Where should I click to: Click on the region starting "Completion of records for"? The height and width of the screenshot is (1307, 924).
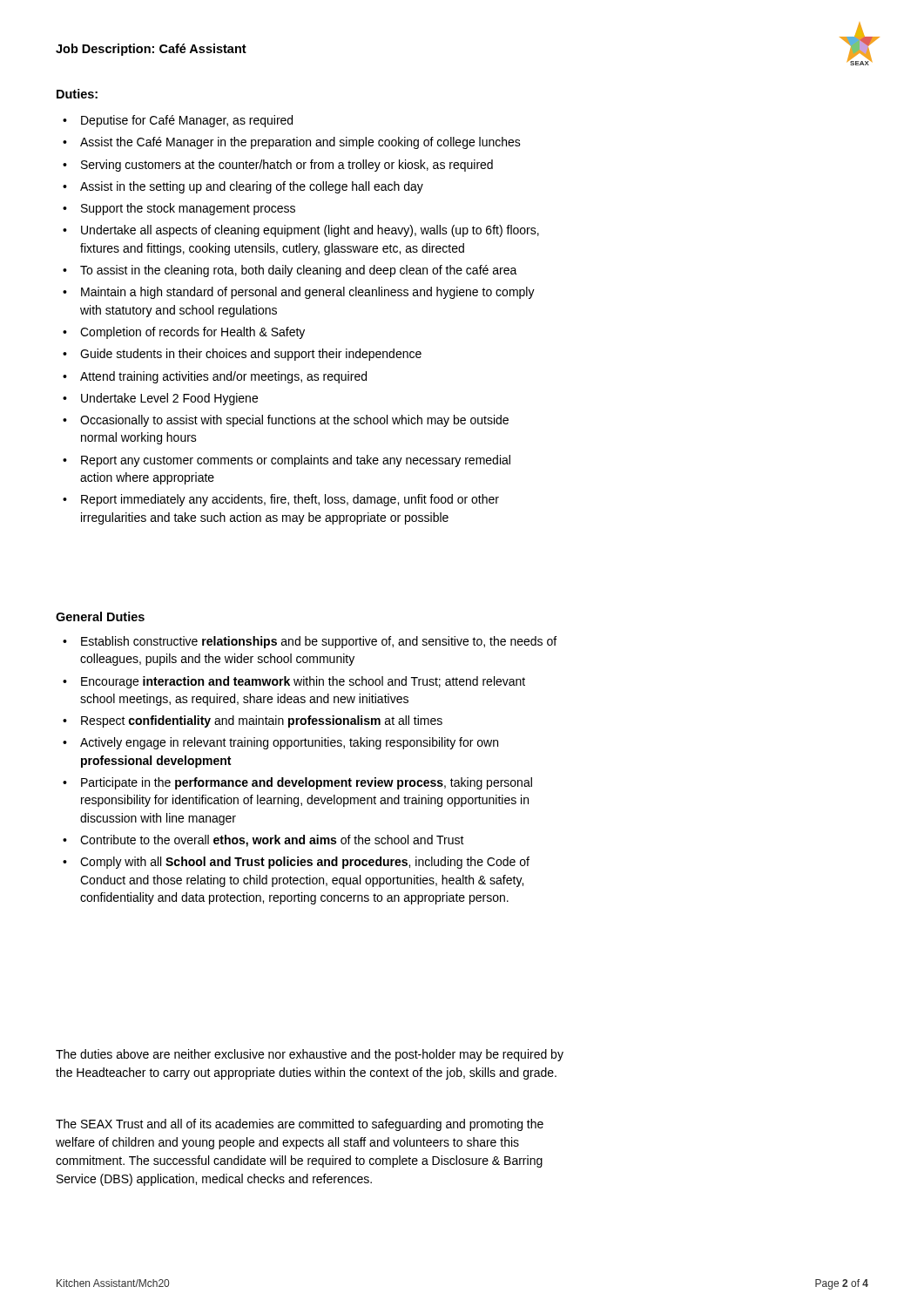coord(193,332)
